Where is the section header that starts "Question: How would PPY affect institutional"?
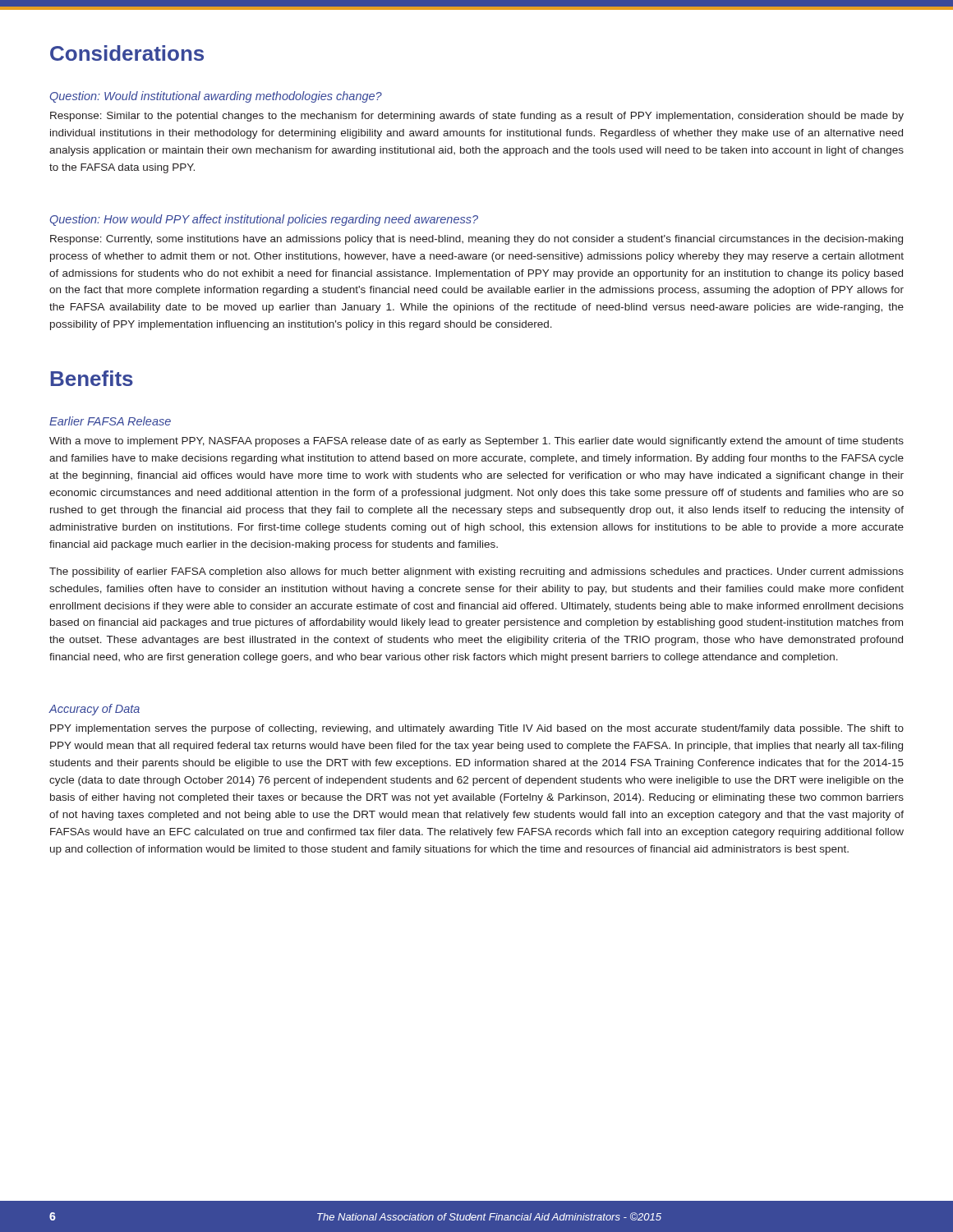 pos(476,219)
